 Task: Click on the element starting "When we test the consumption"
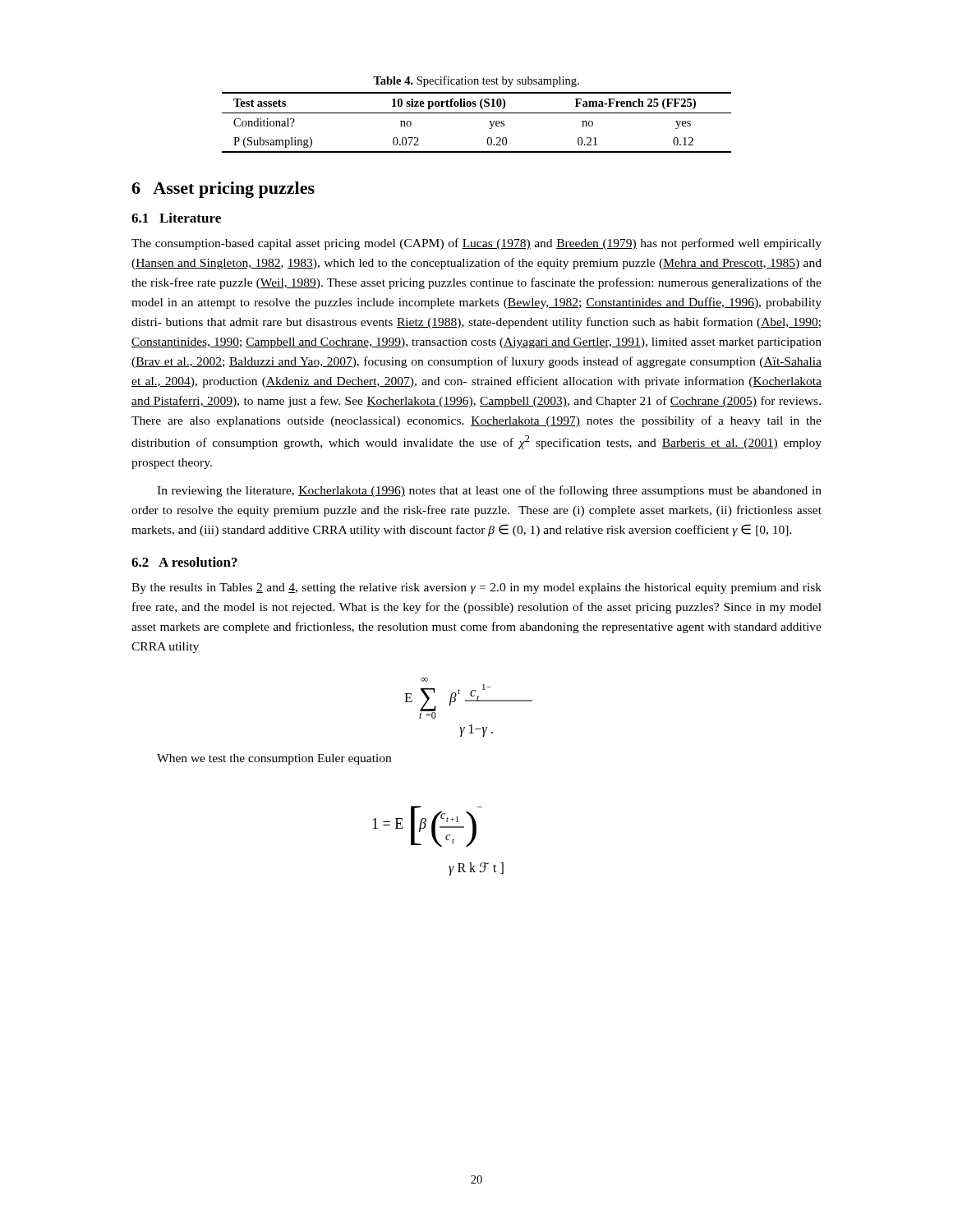pyautogui.click(x=274, y=758)
